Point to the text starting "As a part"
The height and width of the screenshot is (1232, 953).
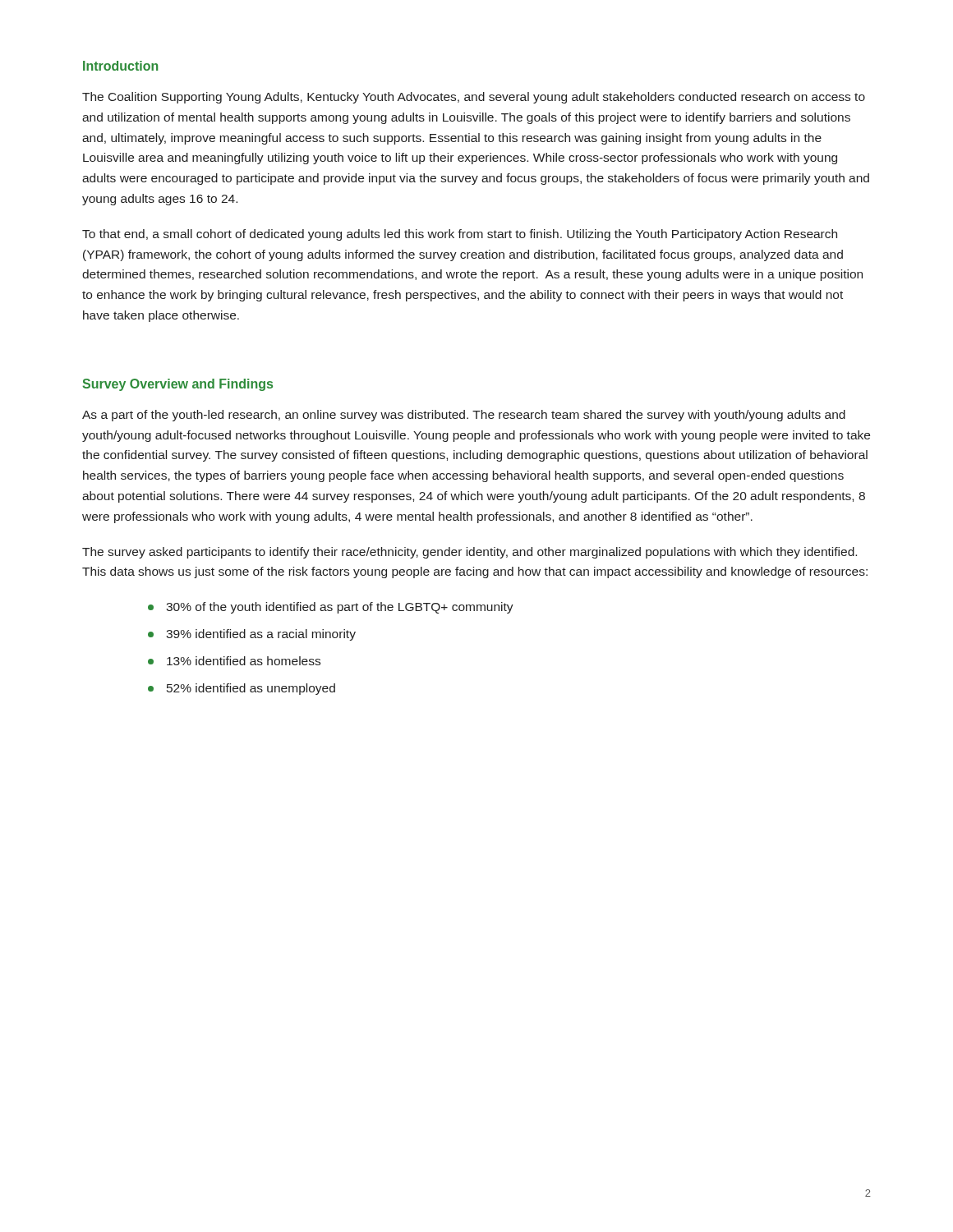[476, 465]
